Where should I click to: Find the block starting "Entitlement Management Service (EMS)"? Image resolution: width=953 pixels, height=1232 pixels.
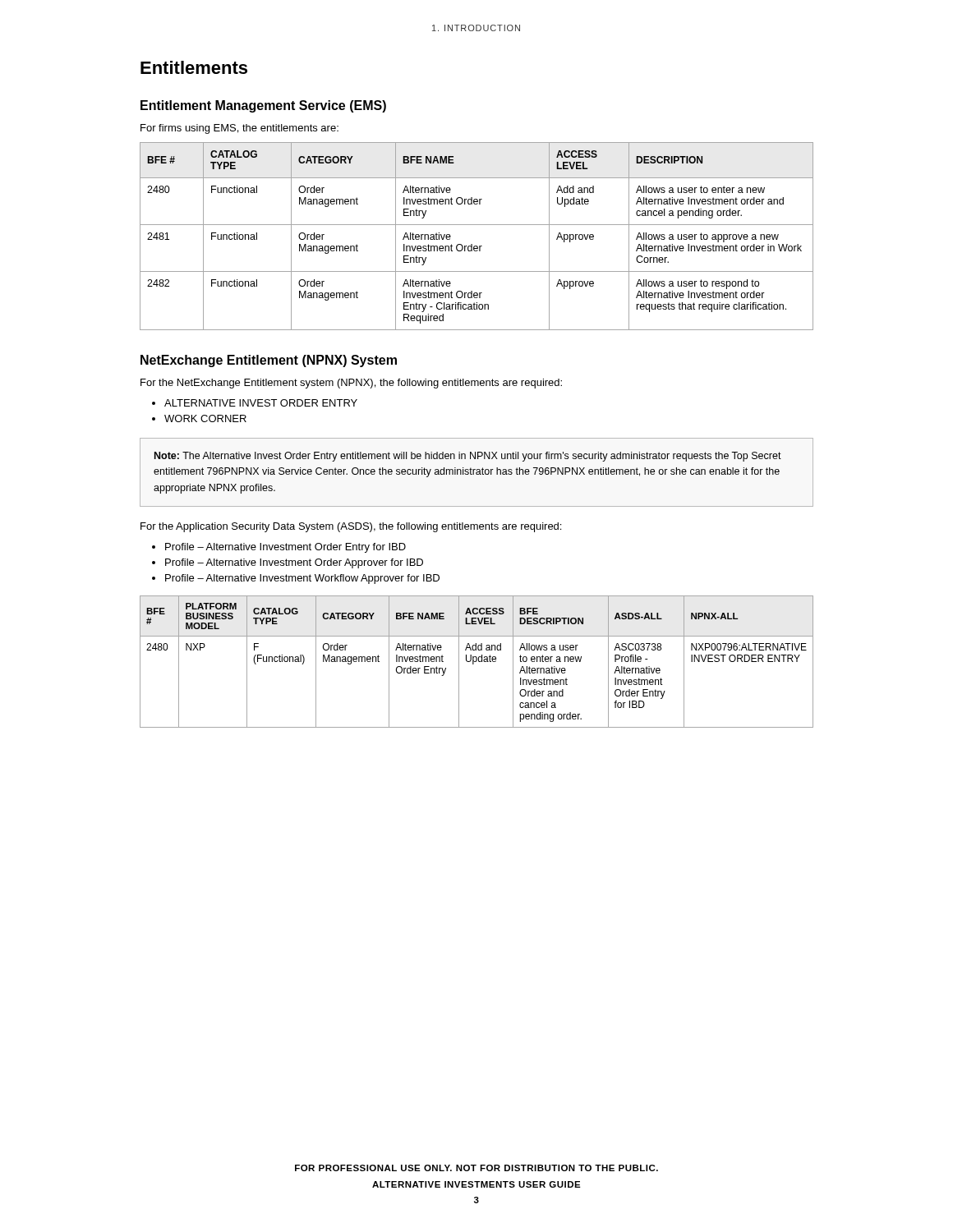tap(263, 106)
